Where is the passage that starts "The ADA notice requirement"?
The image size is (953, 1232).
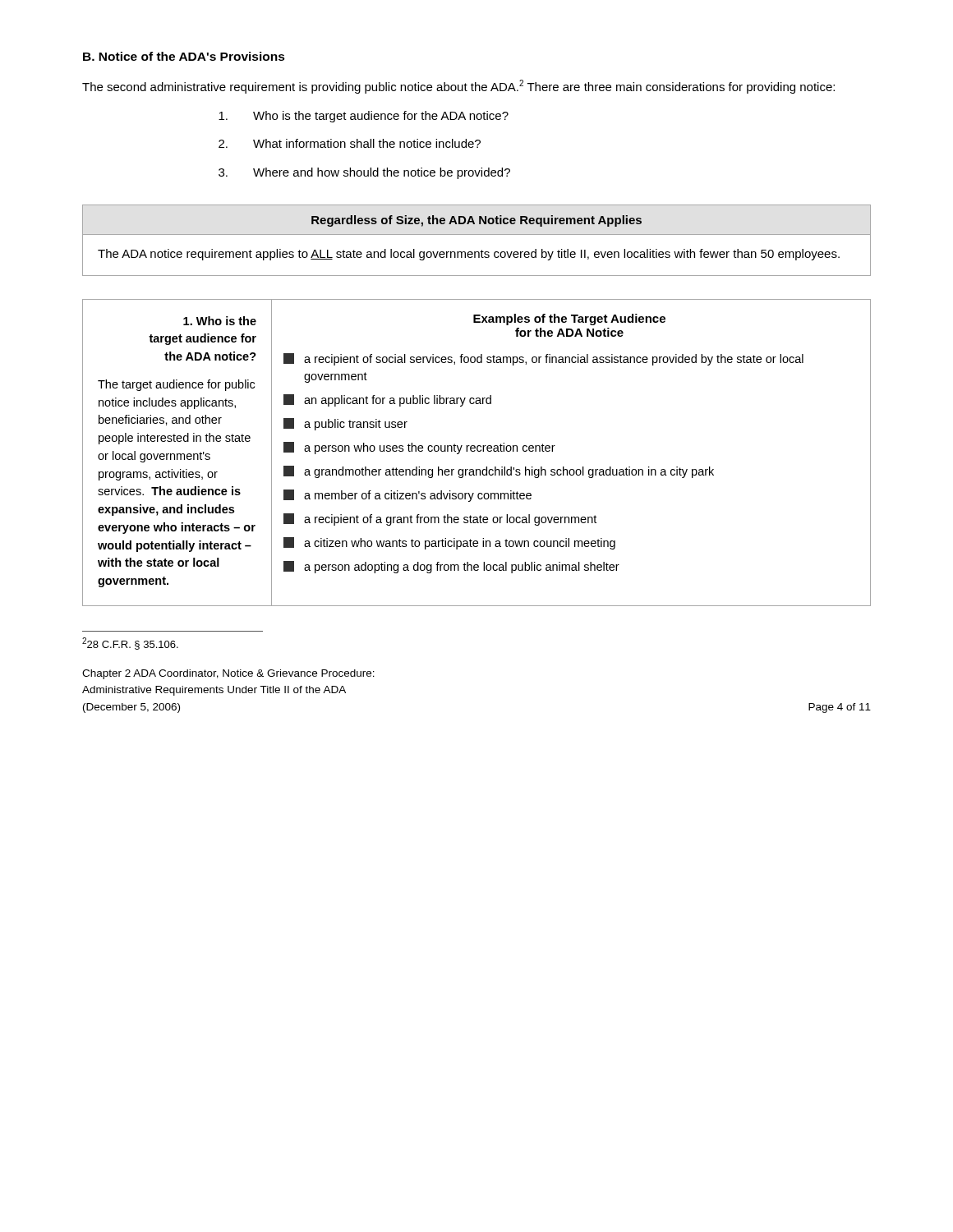tap(469, 253)
